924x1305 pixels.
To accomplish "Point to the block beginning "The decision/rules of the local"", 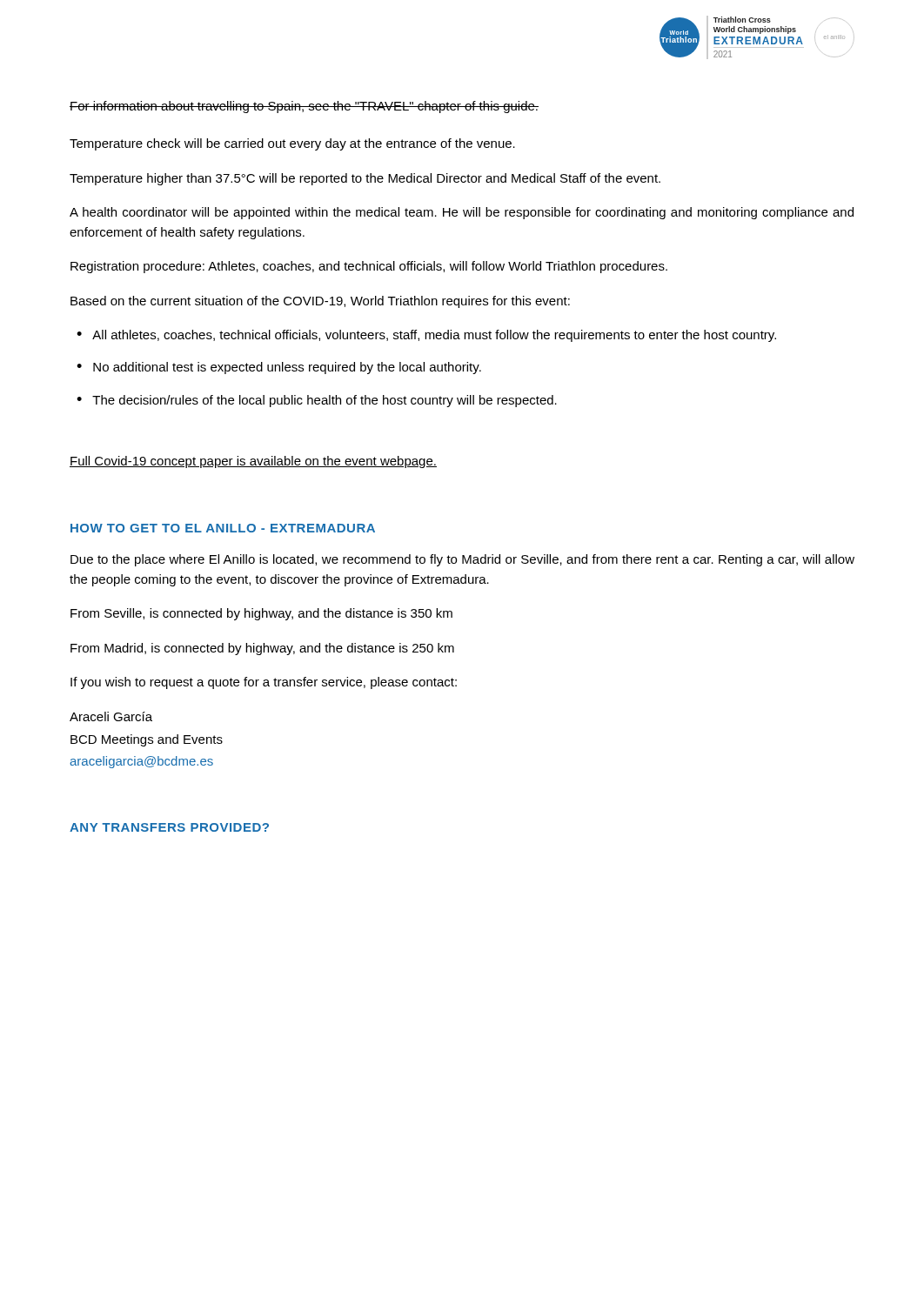I will click(325, 399).
